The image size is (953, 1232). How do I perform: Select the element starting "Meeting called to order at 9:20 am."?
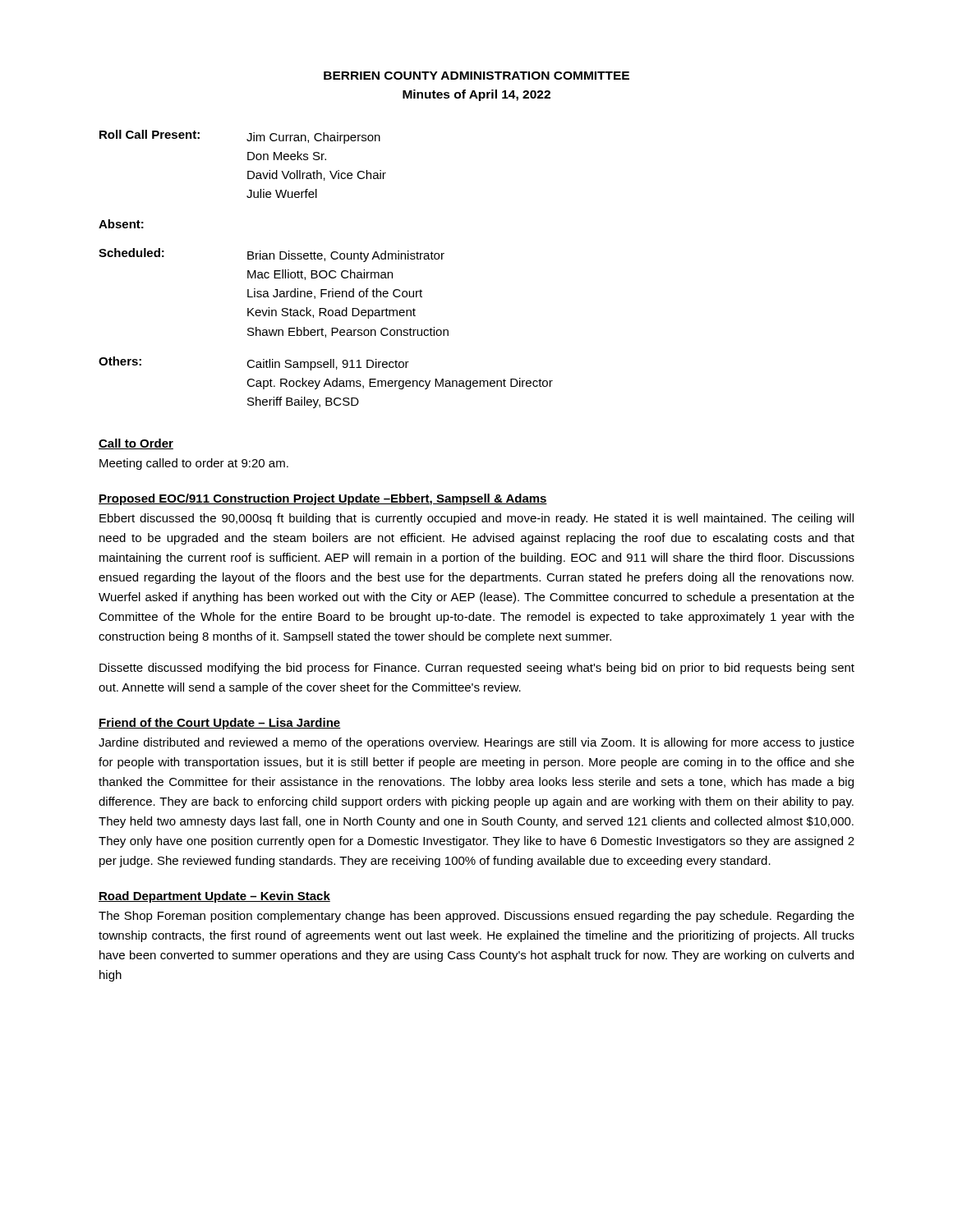pos(194,462)
